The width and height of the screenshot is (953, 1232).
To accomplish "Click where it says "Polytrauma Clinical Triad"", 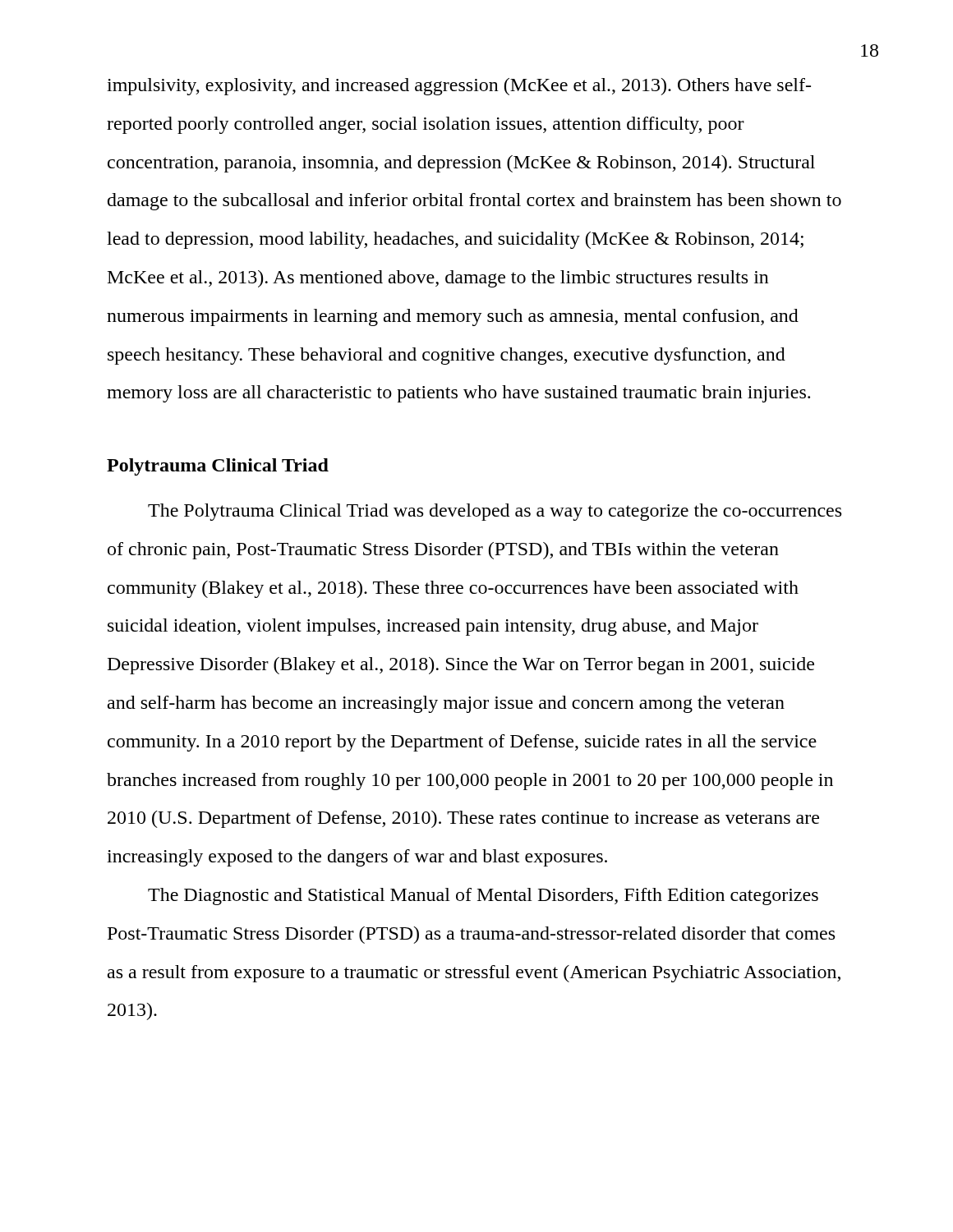I will tap(218, 465).
